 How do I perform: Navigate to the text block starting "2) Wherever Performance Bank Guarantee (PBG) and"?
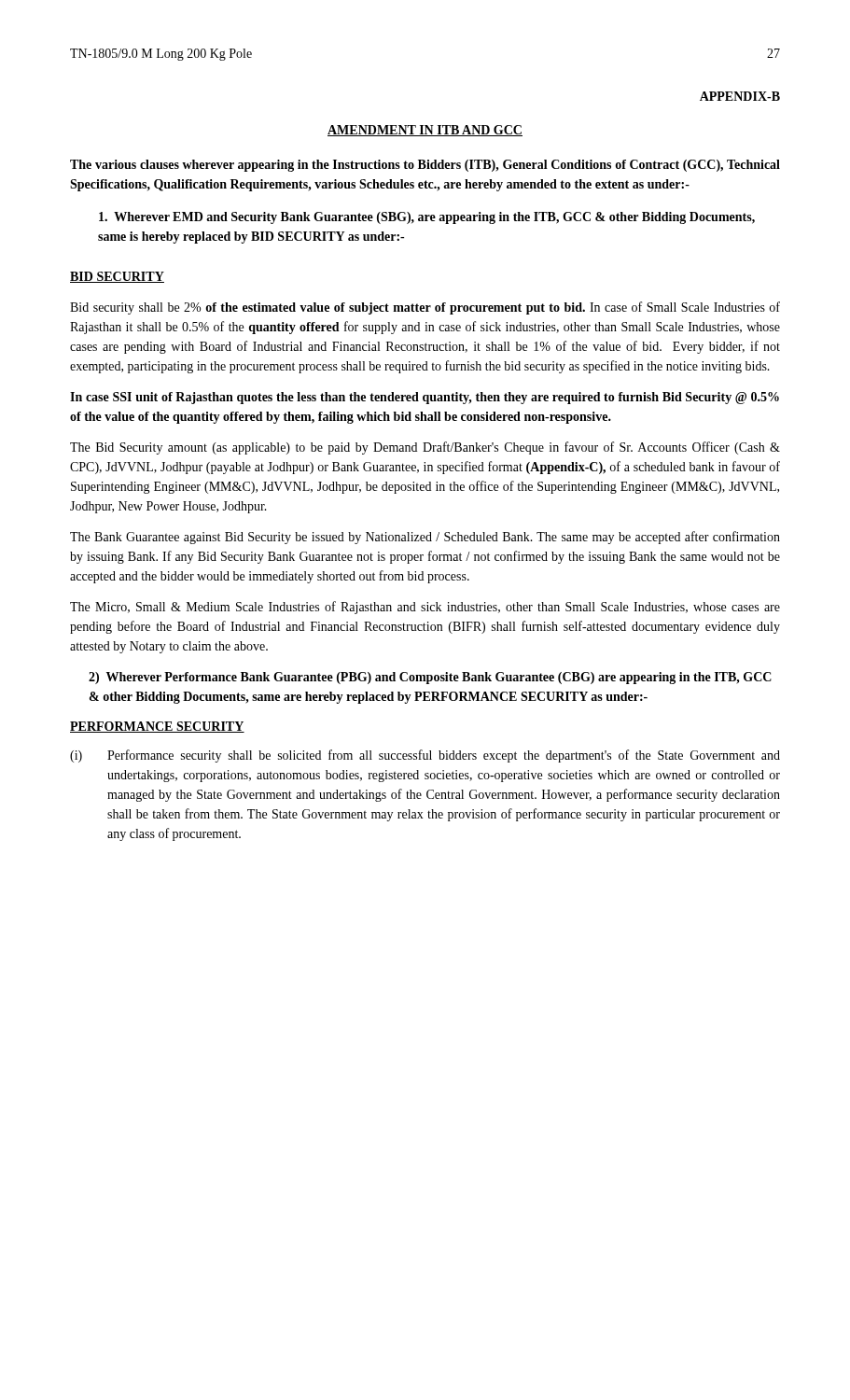(430, 687)
